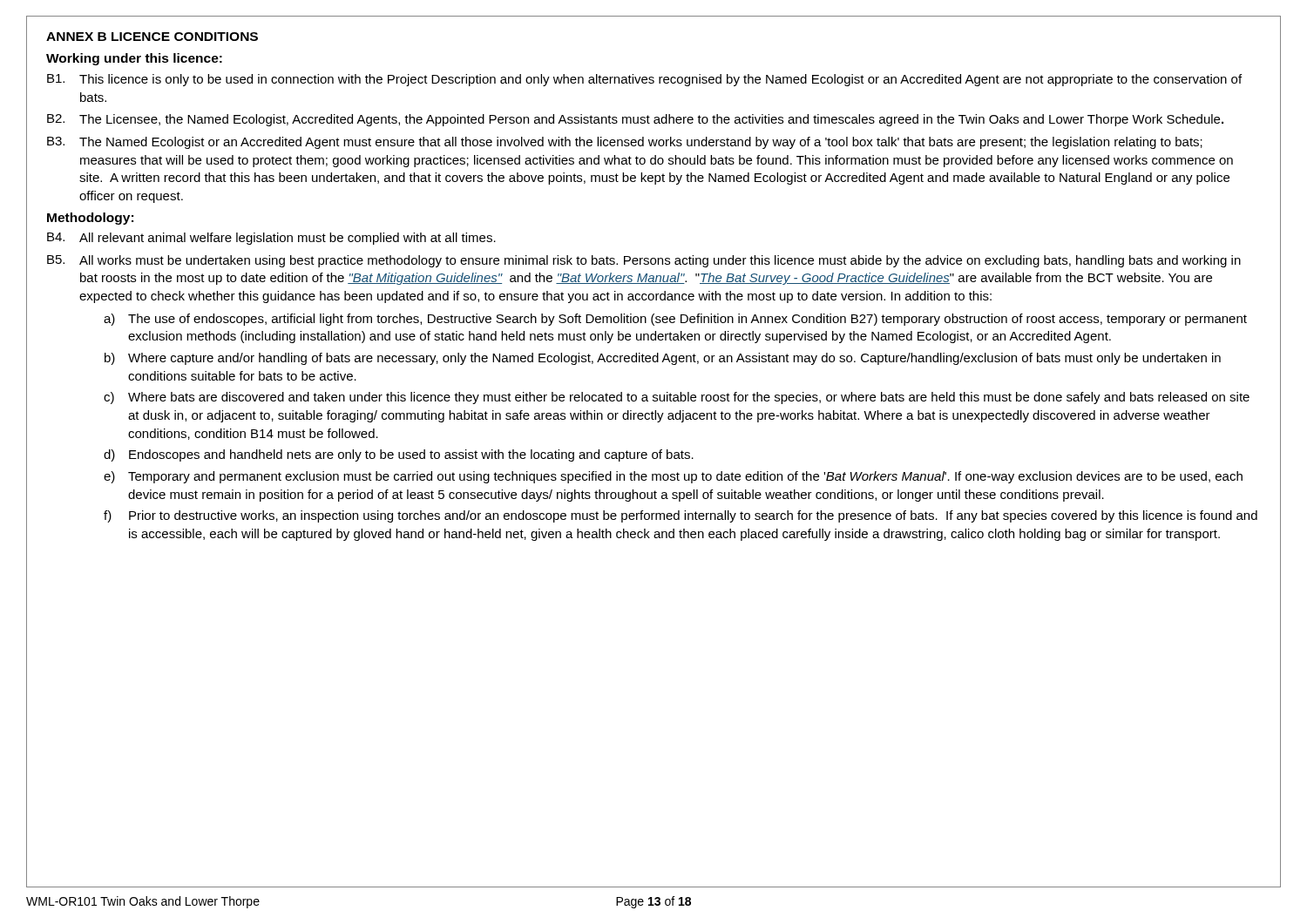Locate the section header that says "Working under this licence:"
Viewport: 1307px width, 924px height.
click(x=135, y=58)
